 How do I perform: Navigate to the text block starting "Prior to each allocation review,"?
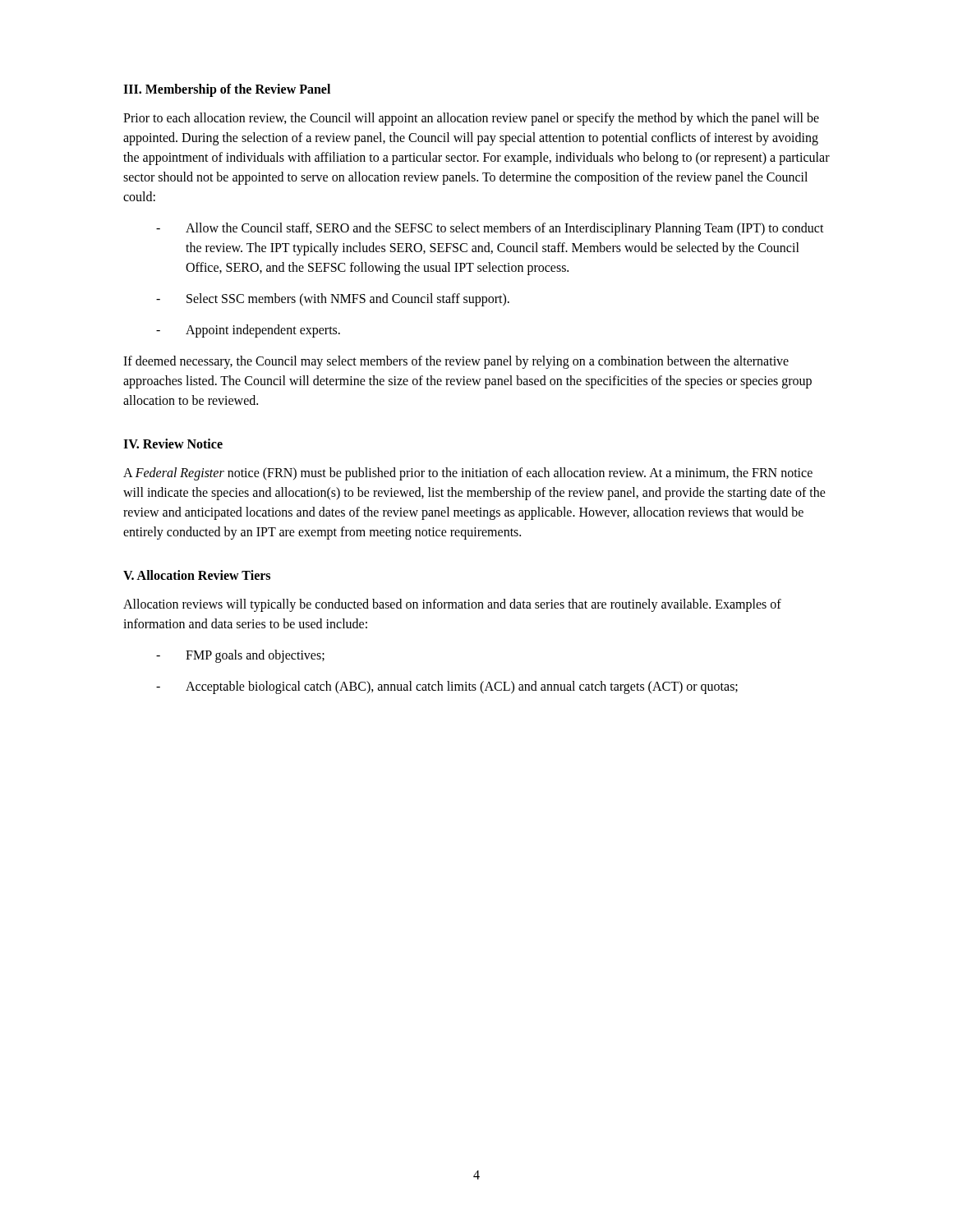[x=476, y=157]
